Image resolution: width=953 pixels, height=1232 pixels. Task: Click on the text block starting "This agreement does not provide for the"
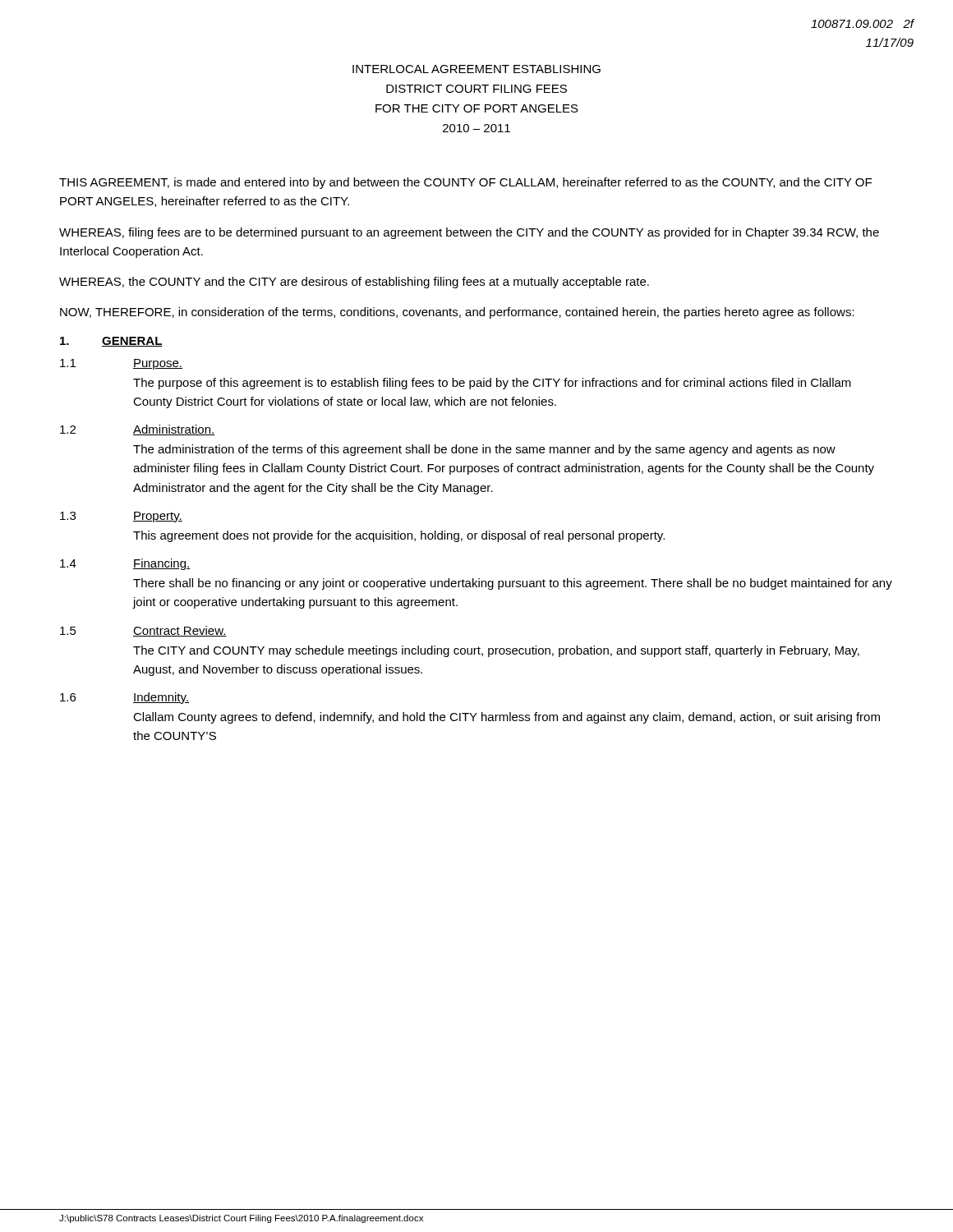(399, 535)
